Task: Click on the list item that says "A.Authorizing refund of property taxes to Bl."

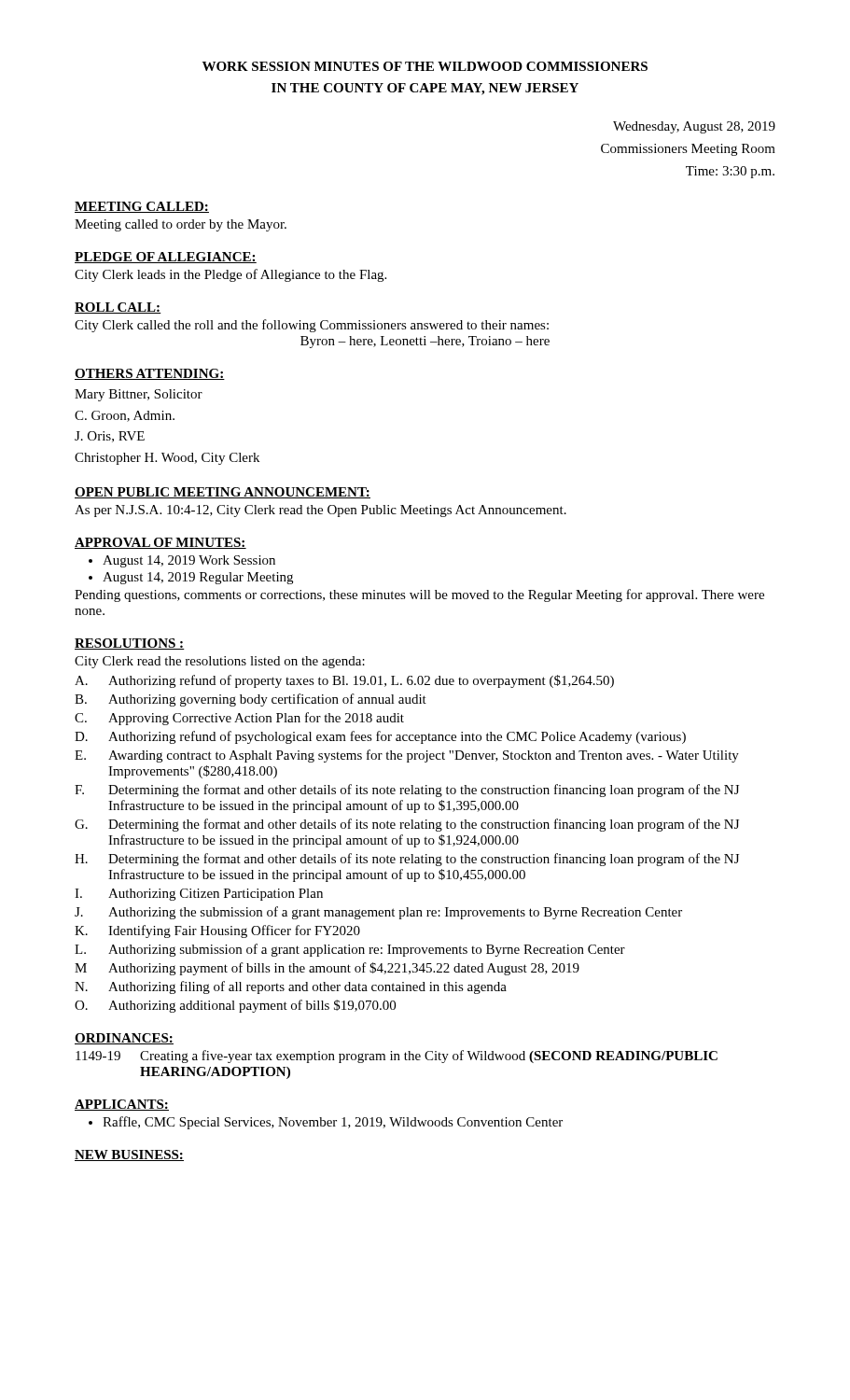Action: (425, 681)
